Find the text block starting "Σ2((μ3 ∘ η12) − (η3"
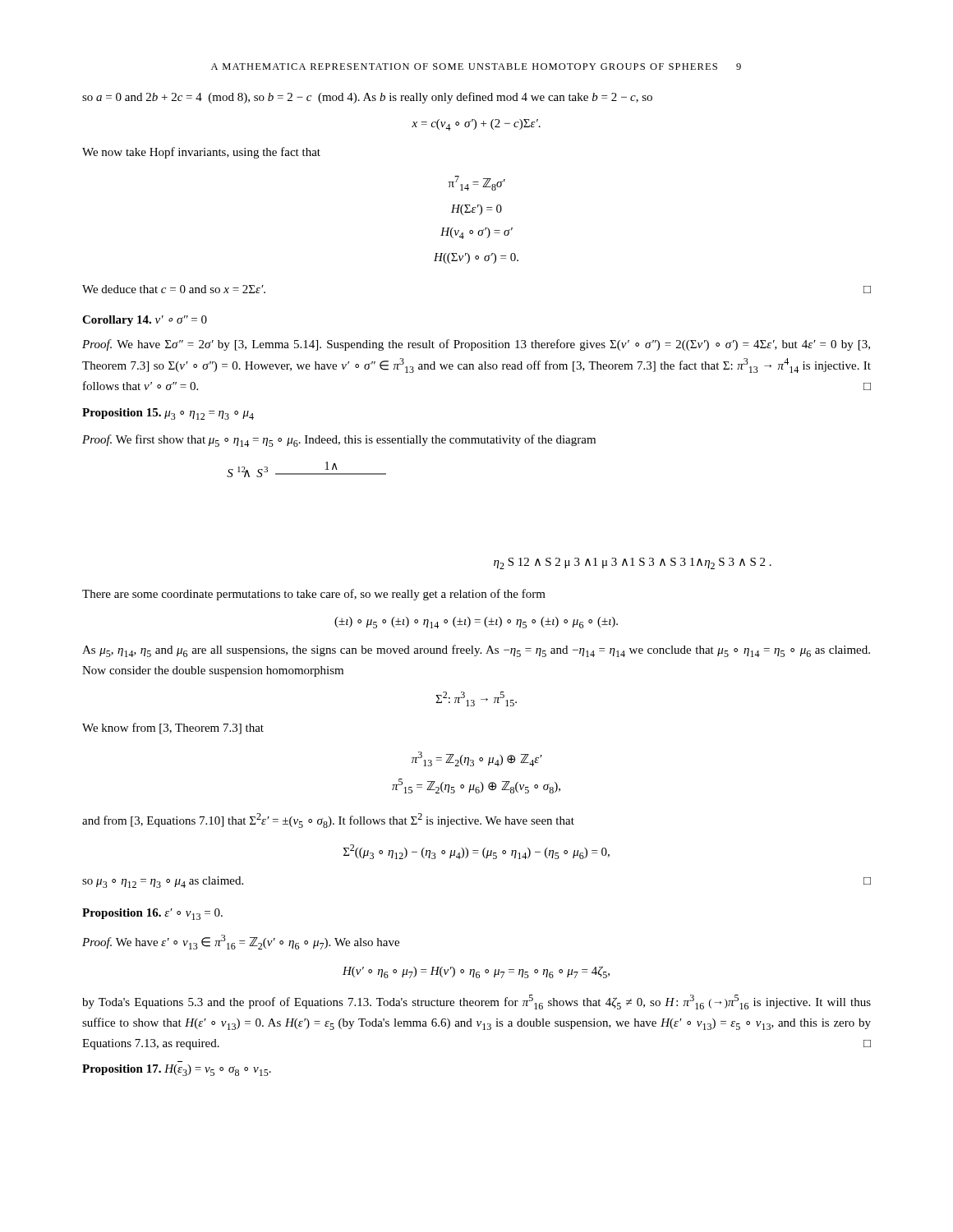Viewport: 953px width, 1232px height. pos(476,852)
